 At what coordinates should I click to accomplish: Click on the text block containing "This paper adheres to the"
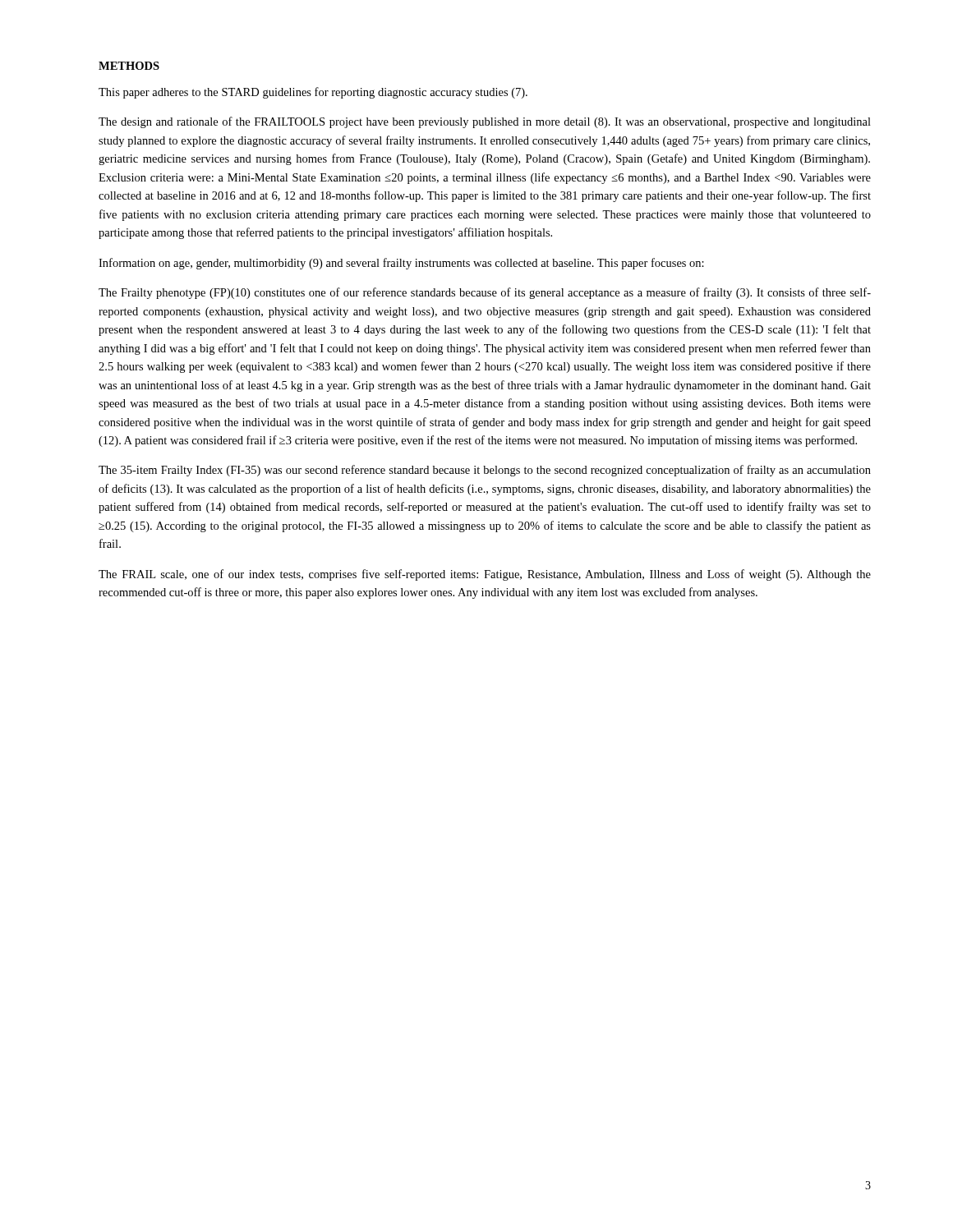313,92
